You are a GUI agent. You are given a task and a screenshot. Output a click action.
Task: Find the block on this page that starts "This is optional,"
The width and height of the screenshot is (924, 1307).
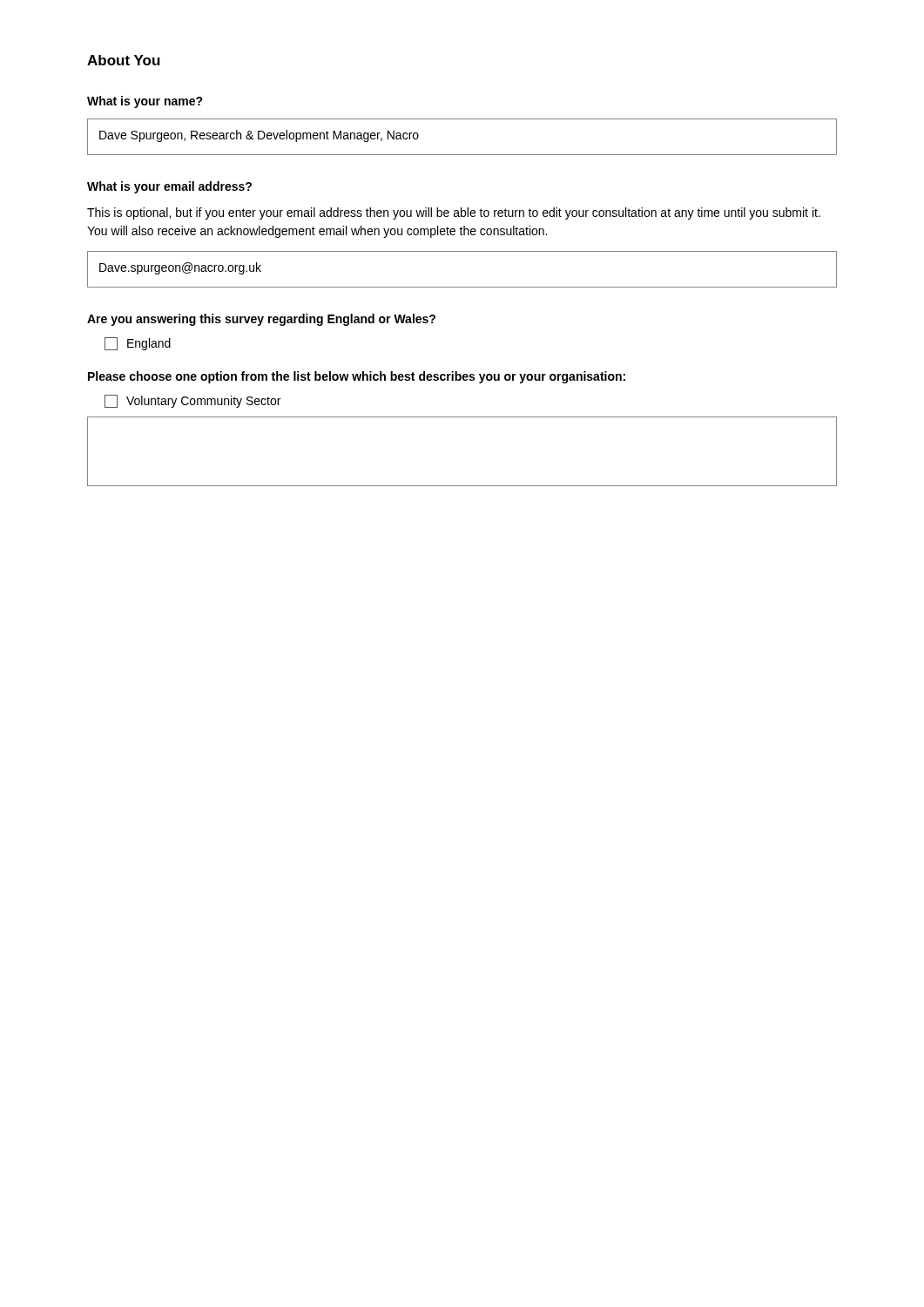(454, 222)
